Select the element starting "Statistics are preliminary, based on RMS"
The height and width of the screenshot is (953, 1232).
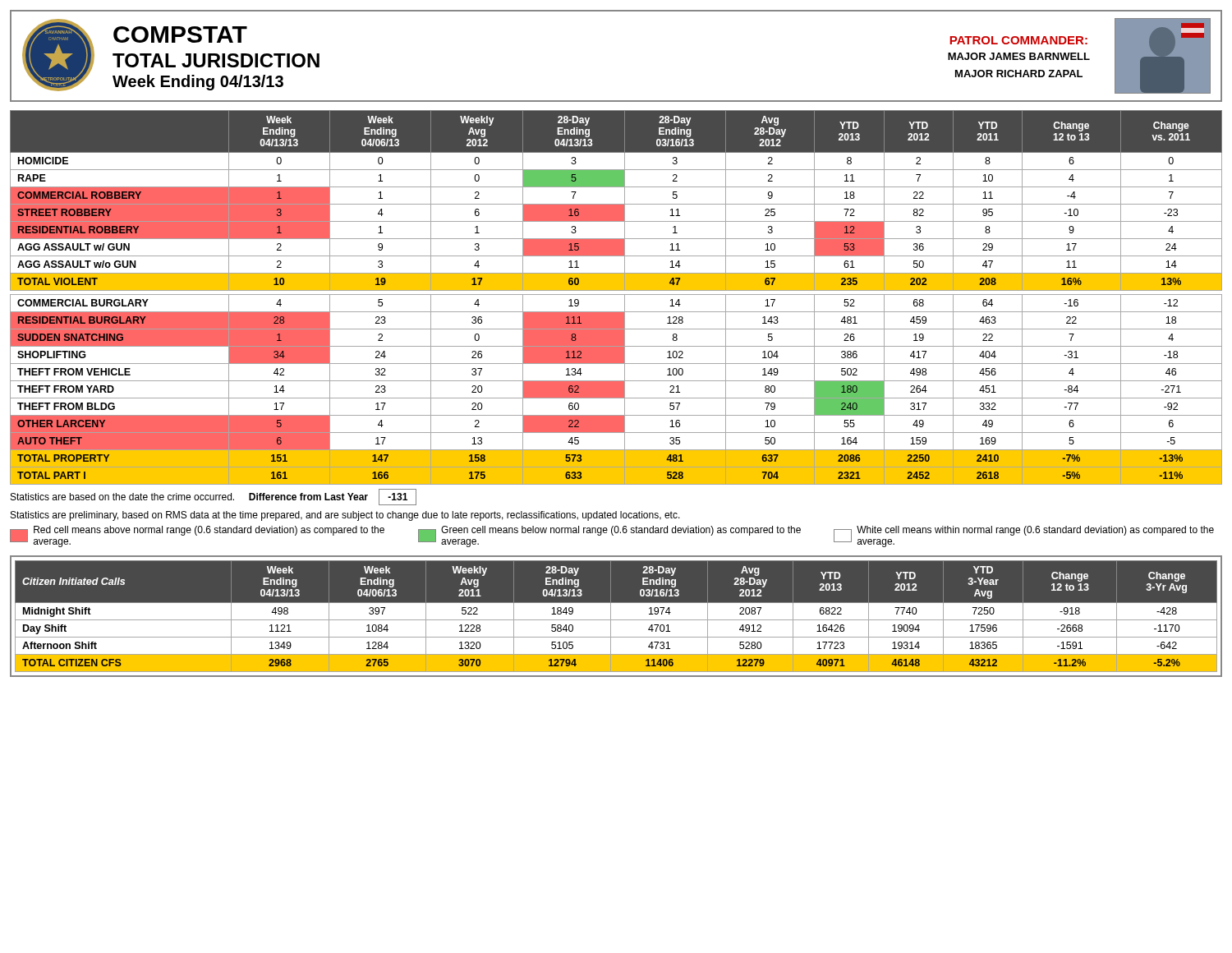pyautogui.click(x=345, y=515)
